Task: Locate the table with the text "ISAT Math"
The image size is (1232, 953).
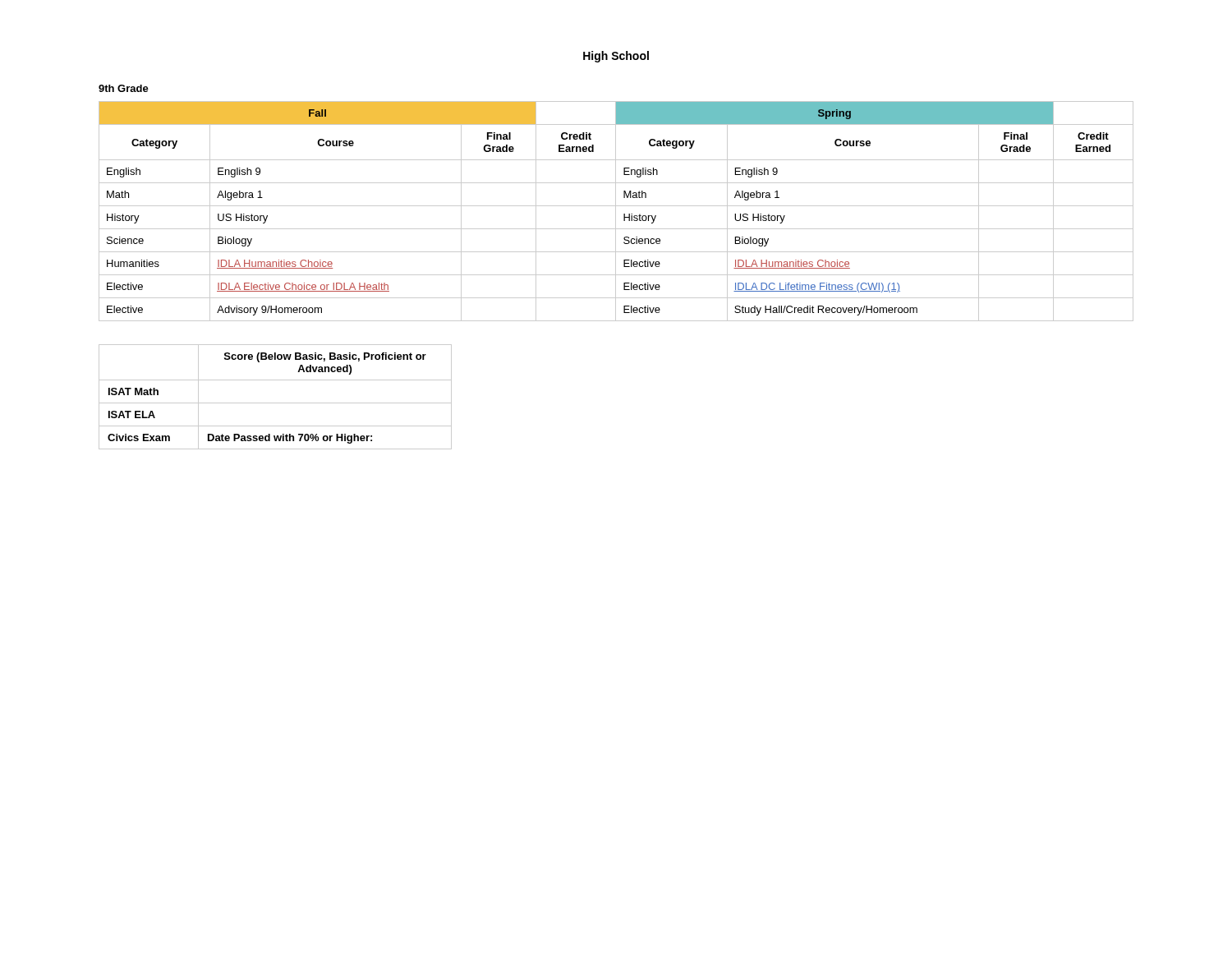Action: (616, 397)
